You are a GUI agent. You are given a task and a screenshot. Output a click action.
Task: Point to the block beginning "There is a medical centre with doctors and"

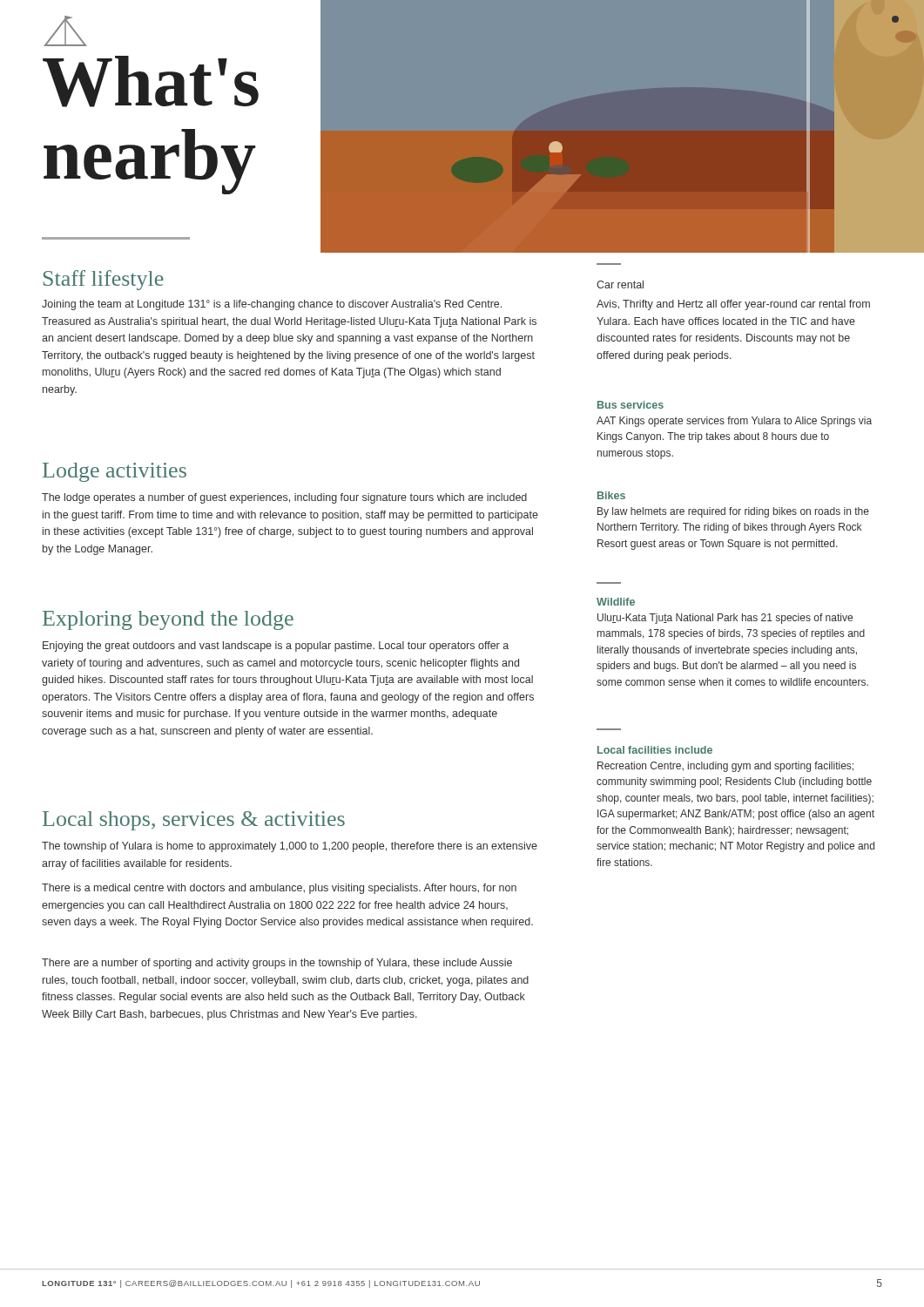288,905
